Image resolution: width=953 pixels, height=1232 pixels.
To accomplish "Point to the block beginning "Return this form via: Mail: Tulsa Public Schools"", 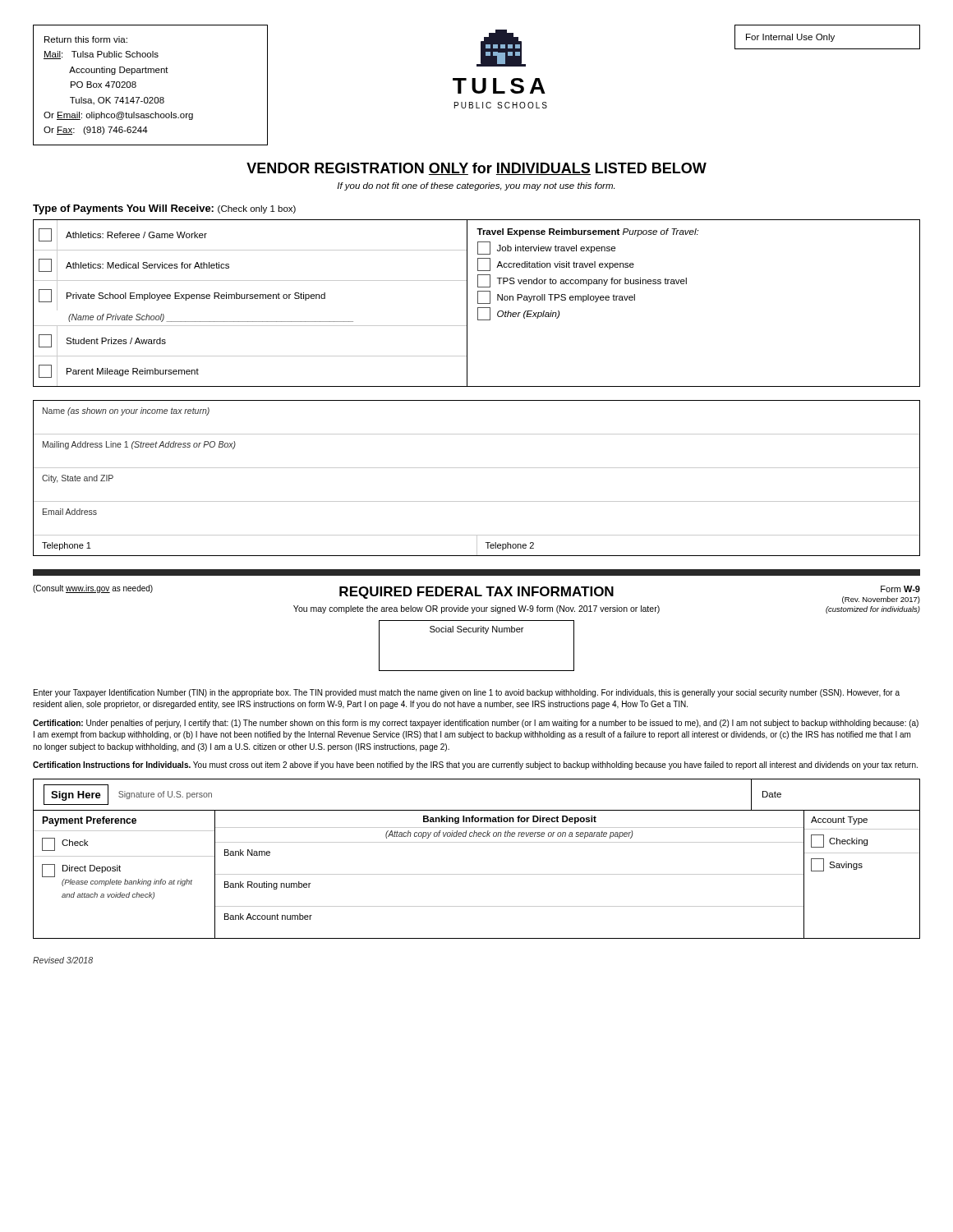I will (118, 85).
